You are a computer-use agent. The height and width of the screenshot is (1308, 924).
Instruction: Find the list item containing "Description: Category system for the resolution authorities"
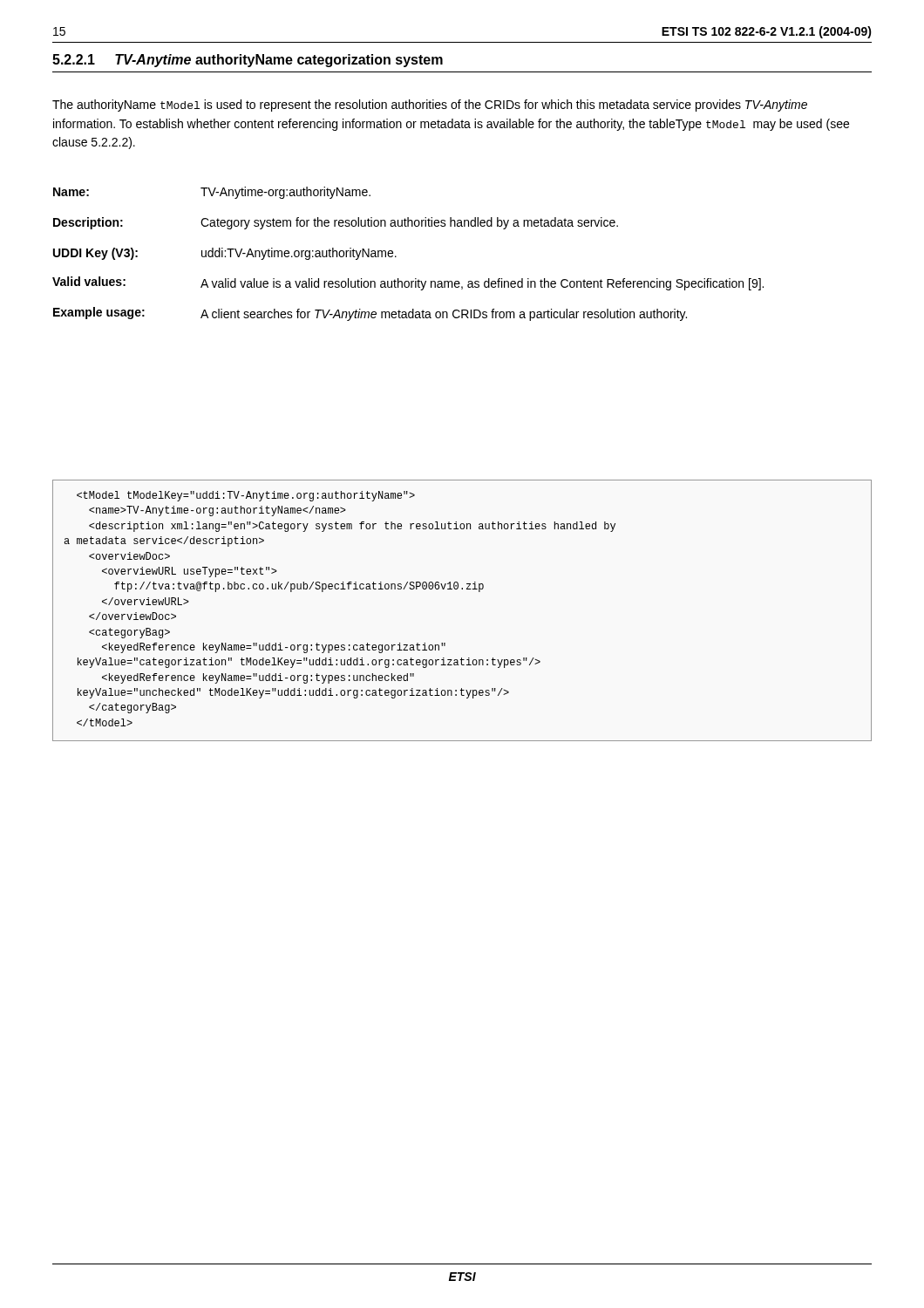click(x=462, y=223)
